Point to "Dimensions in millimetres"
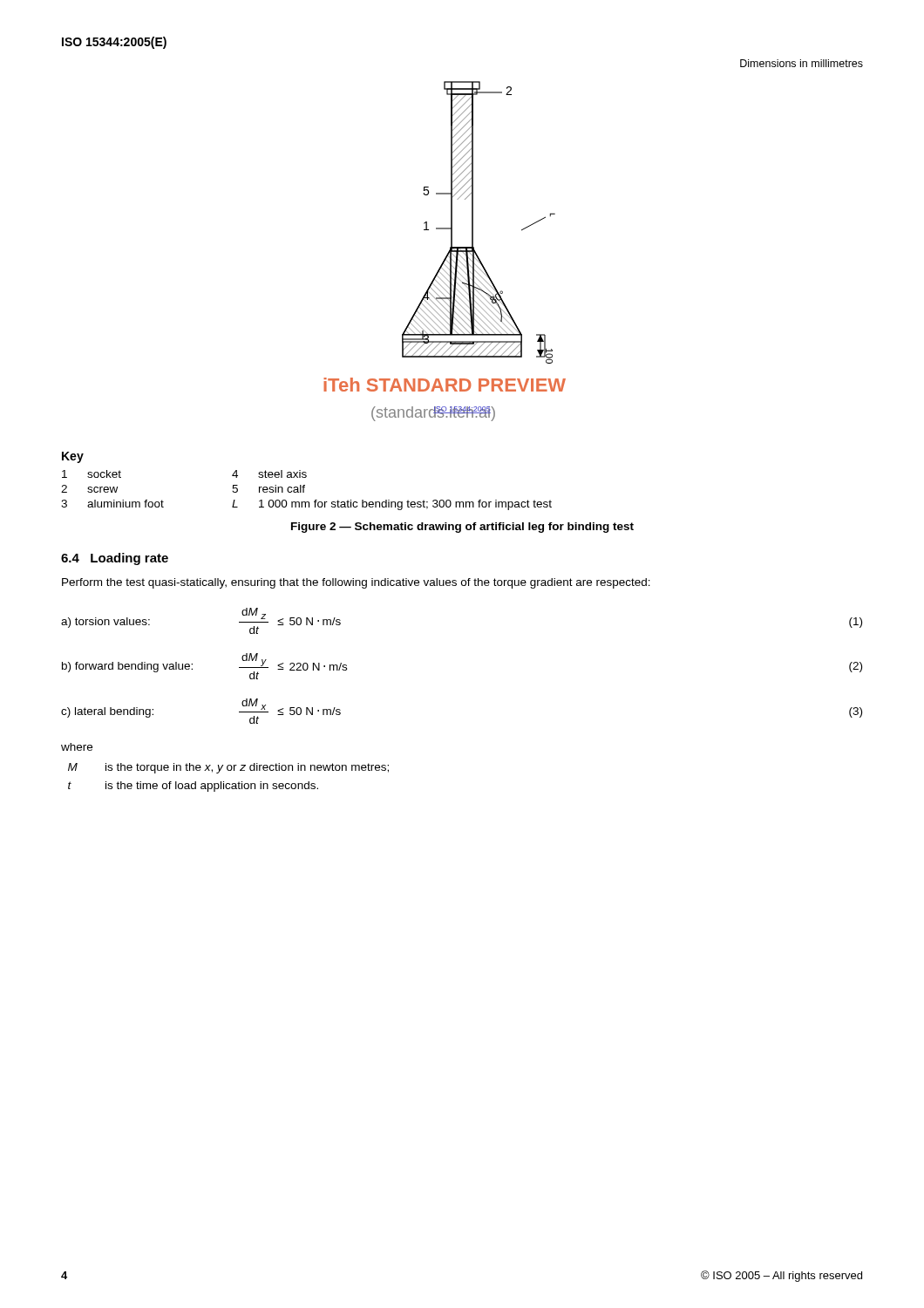Screen dimensions: 1308x924 point(801,64)
